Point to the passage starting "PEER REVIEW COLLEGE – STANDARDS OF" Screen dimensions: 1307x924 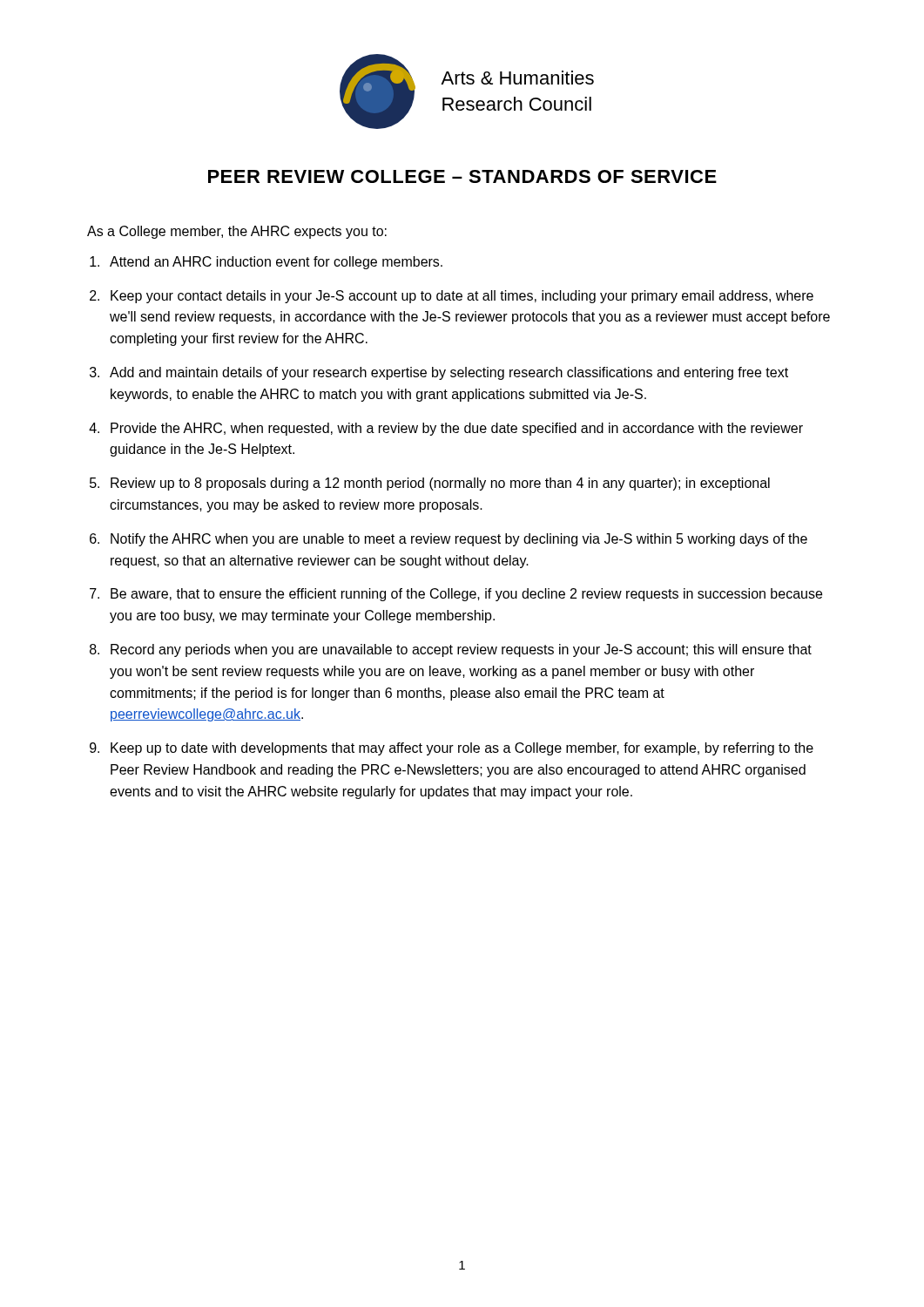pyautogui.click(x=462, y=177)
